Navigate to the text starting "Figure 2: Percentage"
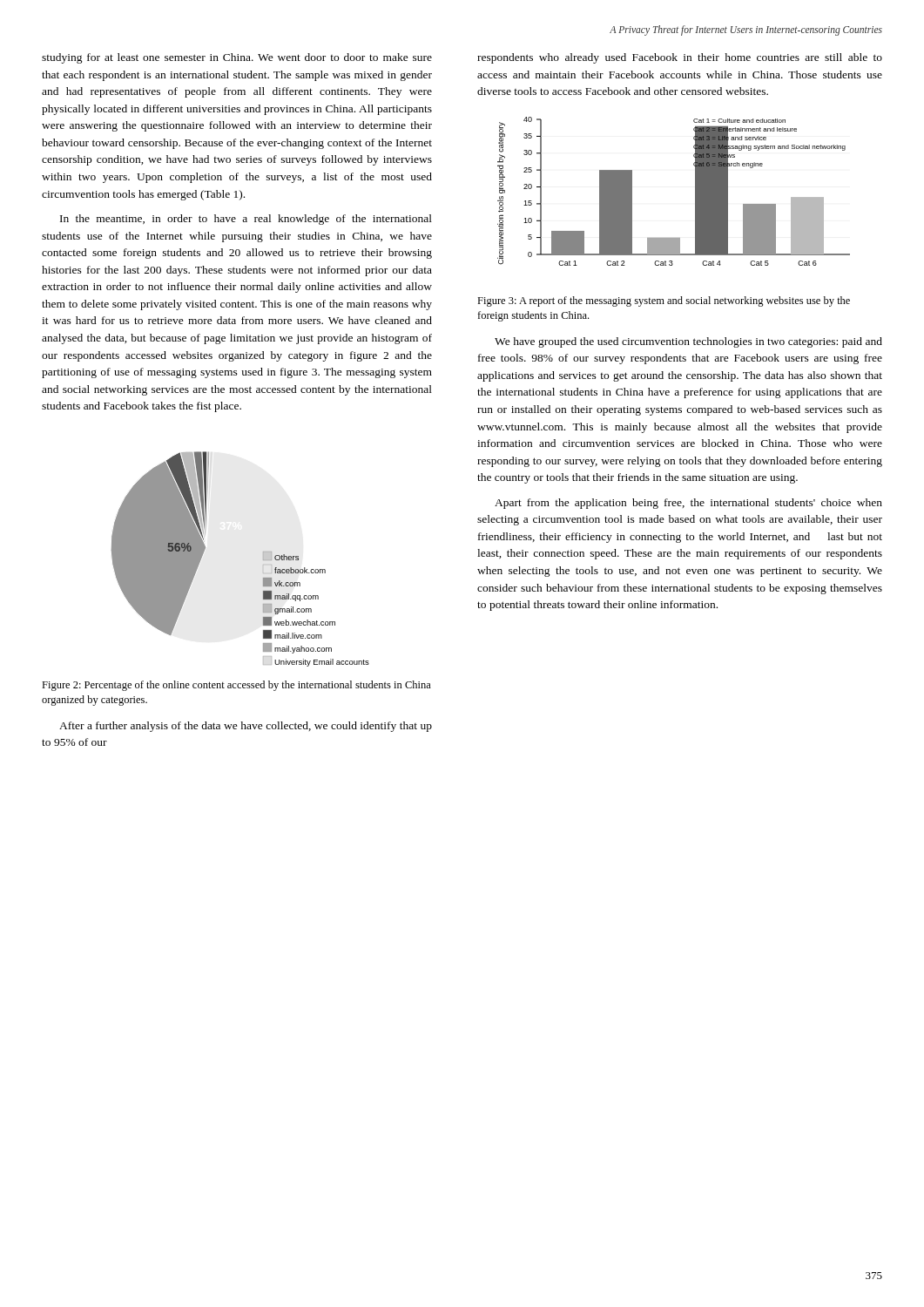Screen dimensions: 1307x924 click(236, 692)
